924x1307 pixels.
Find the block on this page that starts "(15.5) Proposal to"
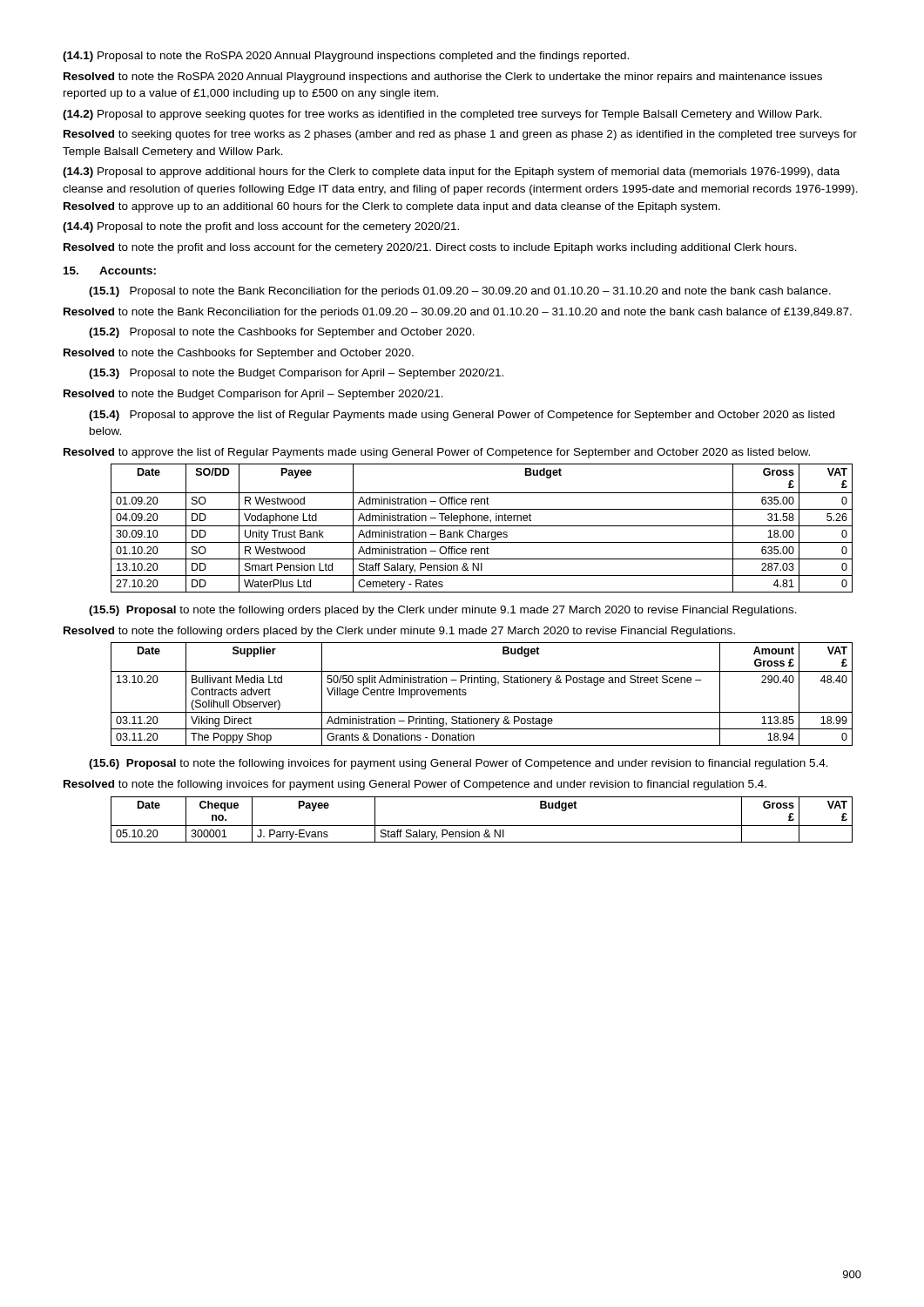pos(443,610)
